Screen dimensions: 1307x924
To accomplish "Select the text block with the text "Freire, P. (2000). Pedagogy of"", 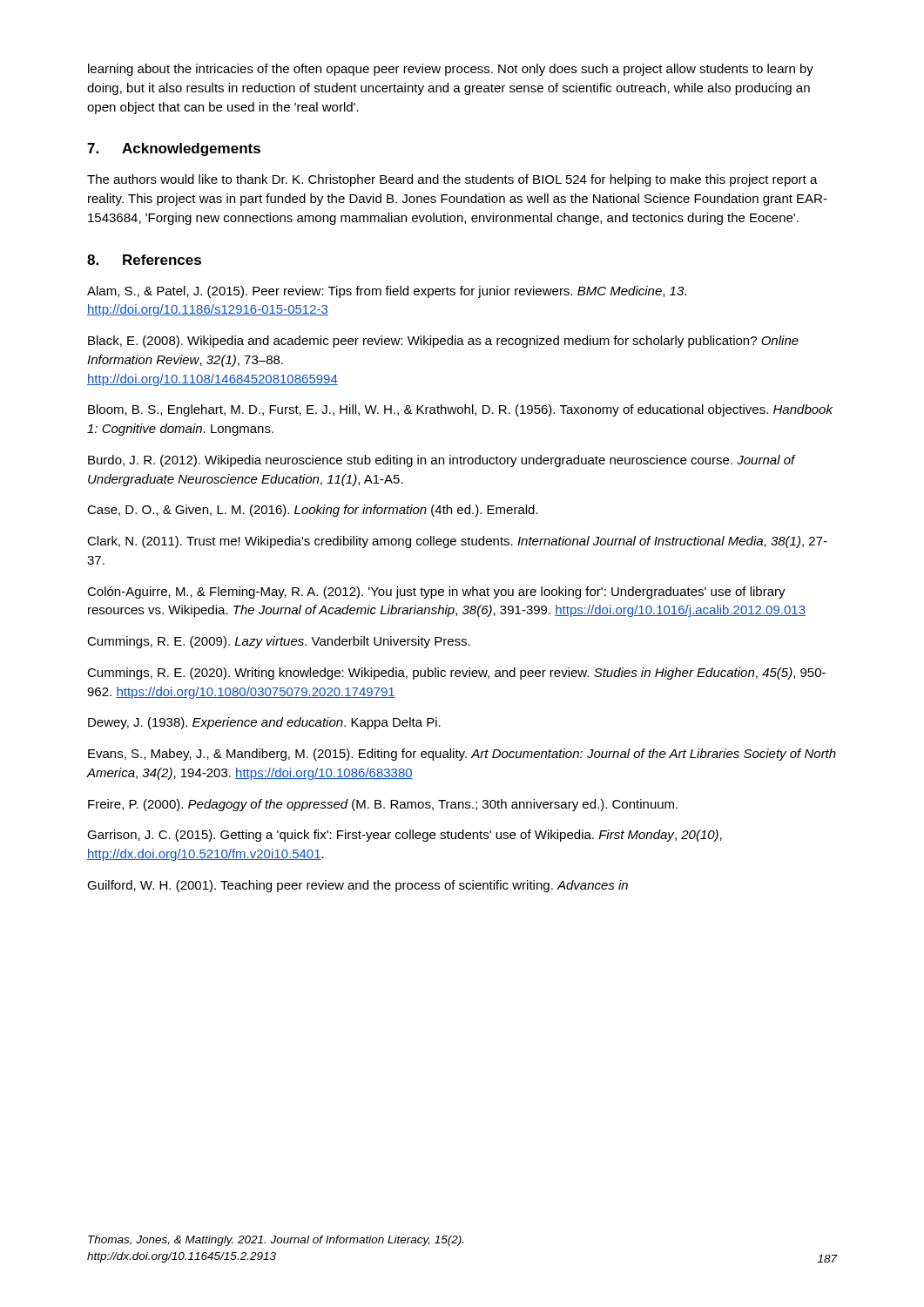I will coord(383,803).
